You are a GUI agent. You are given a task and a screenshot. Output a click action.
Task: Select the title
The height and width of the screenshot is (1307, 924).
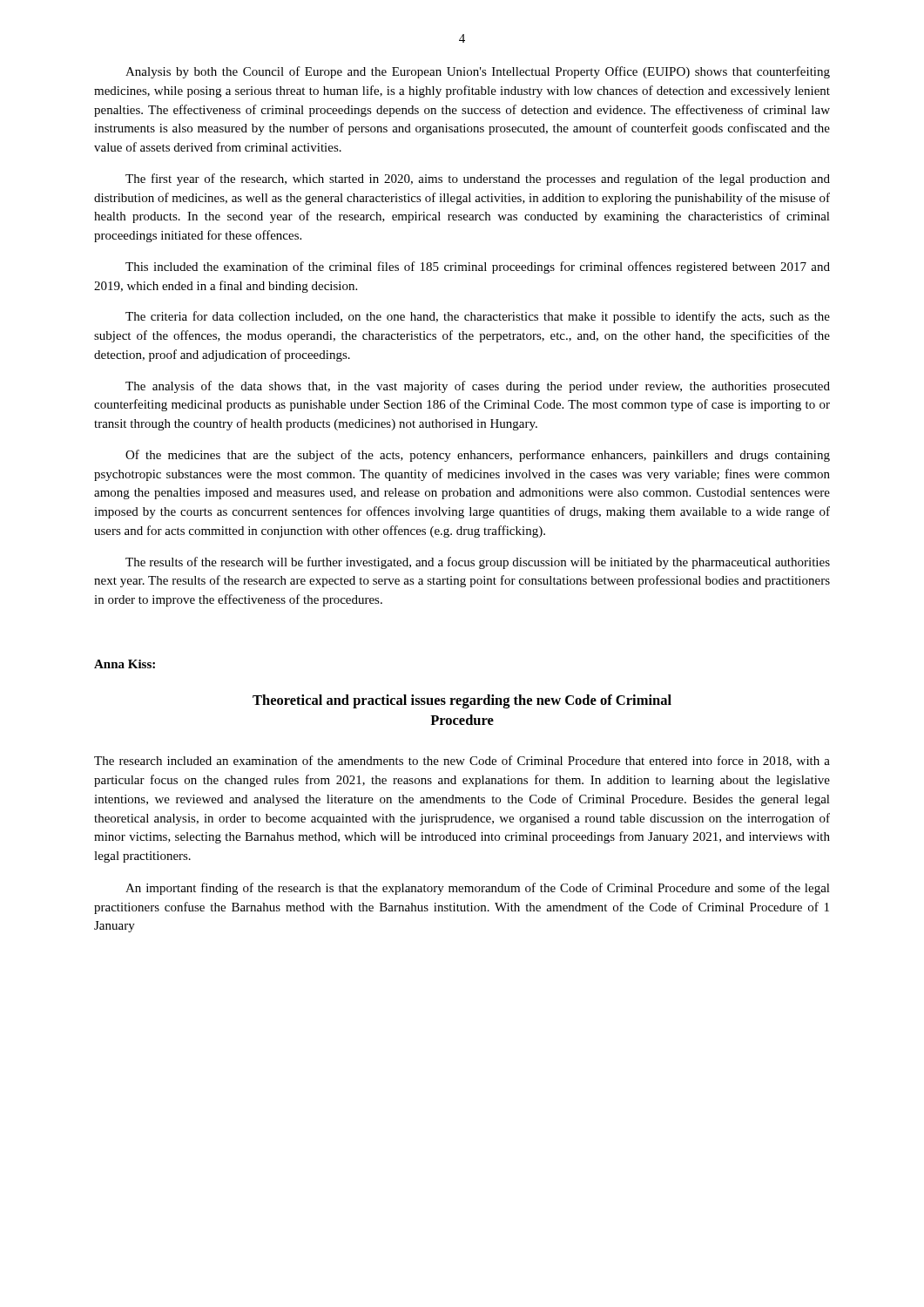pos(462,710)
